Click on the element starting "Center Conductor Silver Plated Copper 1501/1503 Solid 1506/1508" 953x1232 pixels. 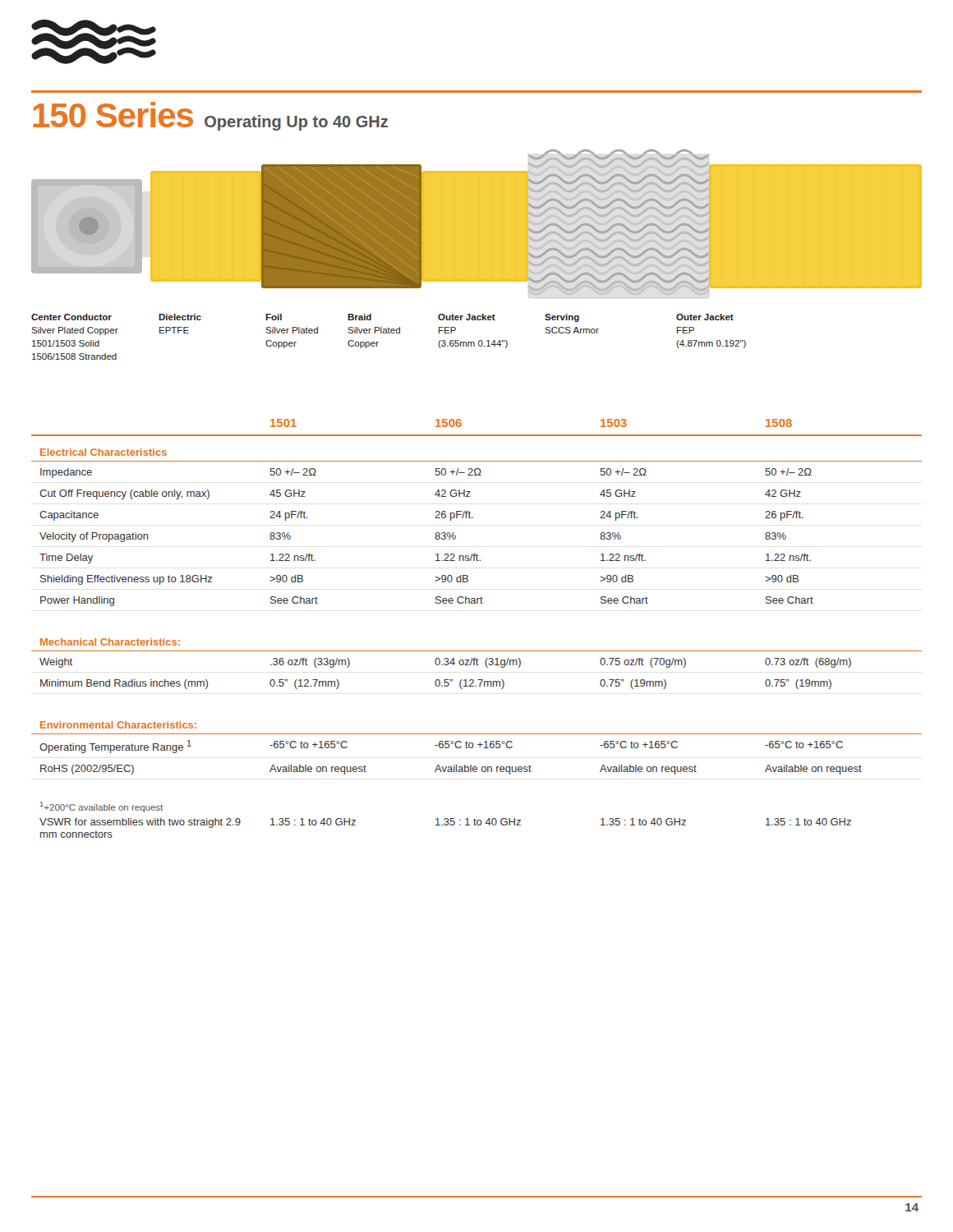(x=75, y=337)
